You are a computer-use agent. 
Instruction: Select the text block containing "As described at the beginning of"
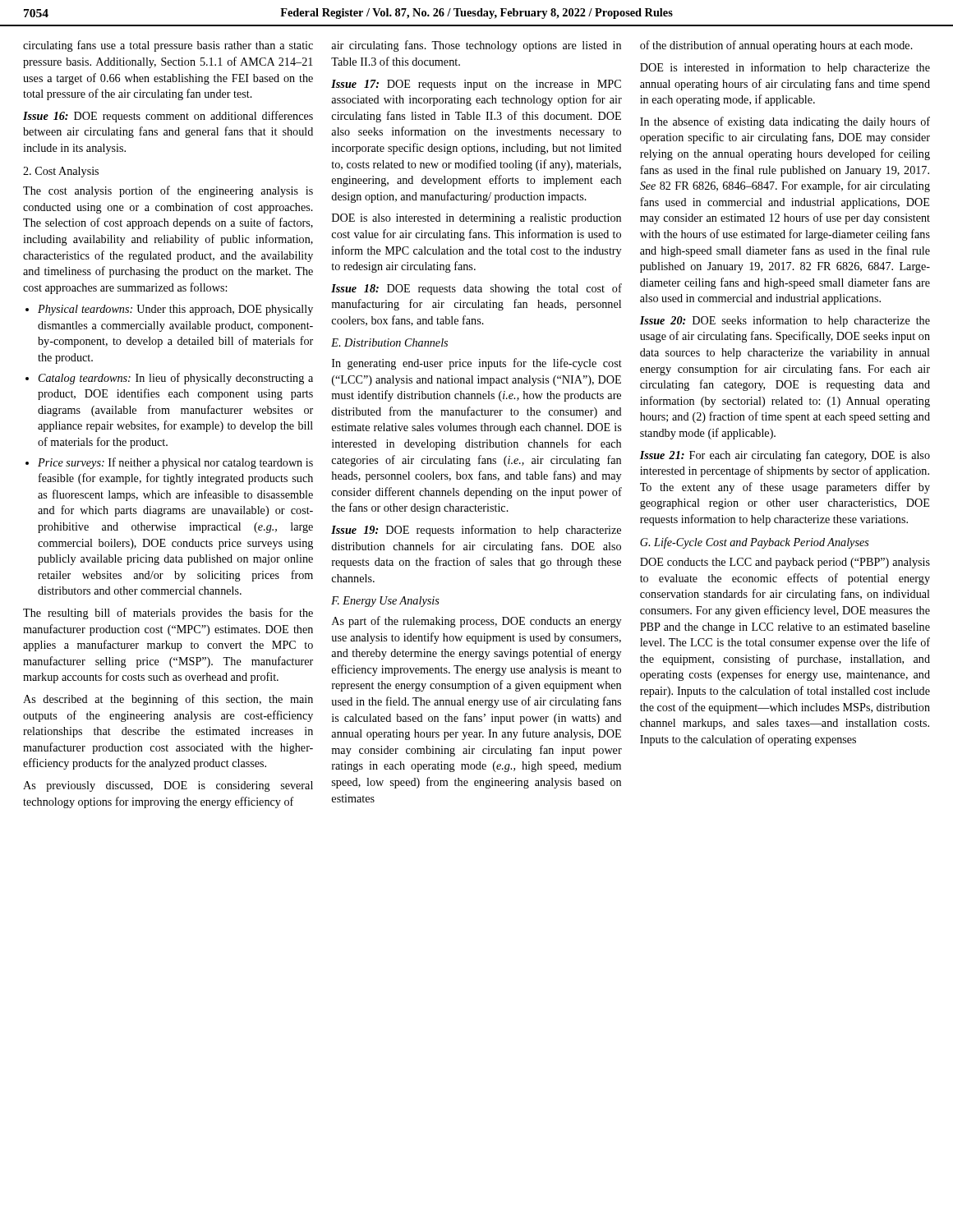[168, 732]
